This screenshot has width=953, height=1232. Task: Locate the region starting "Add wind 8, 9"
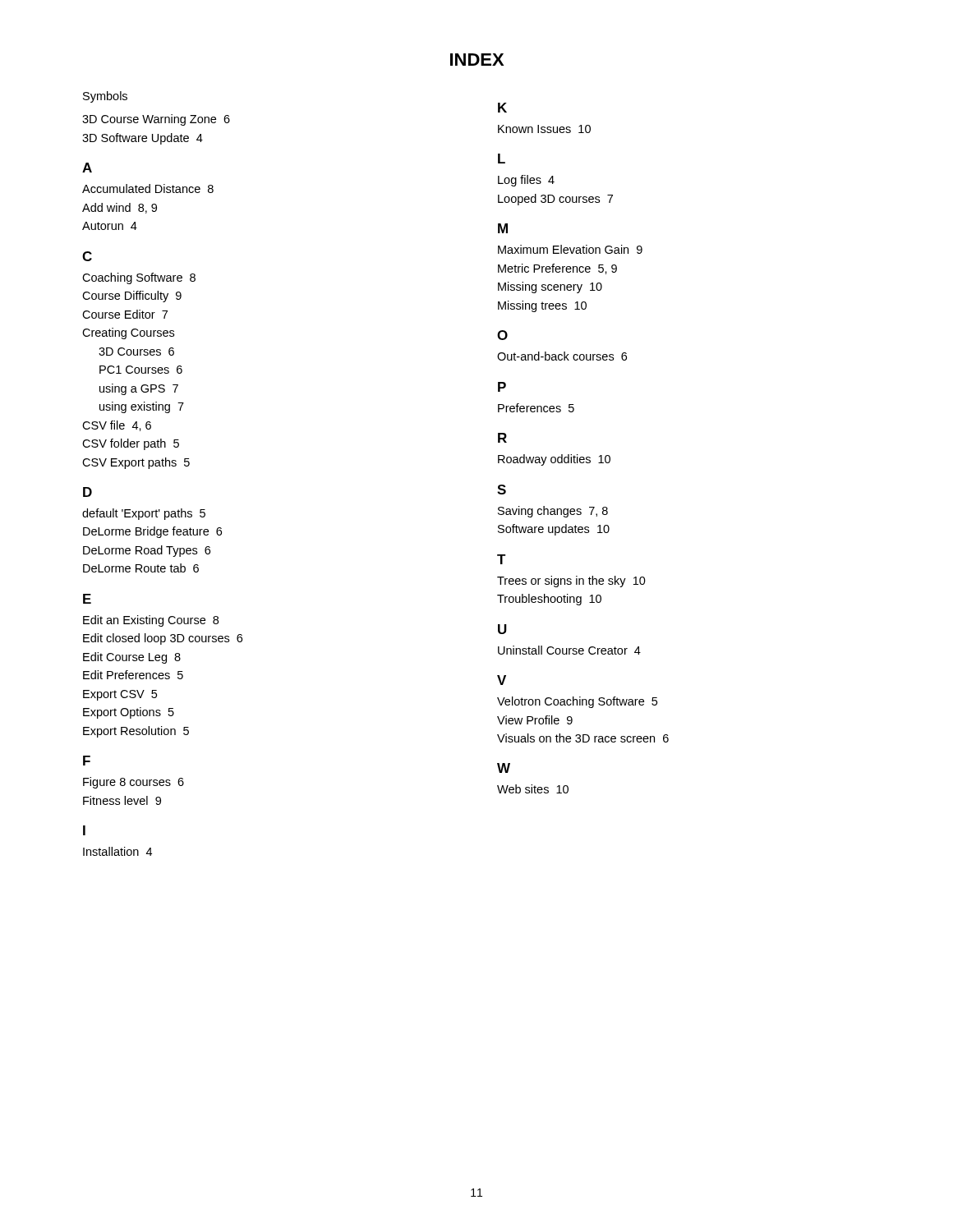(120, 208)
